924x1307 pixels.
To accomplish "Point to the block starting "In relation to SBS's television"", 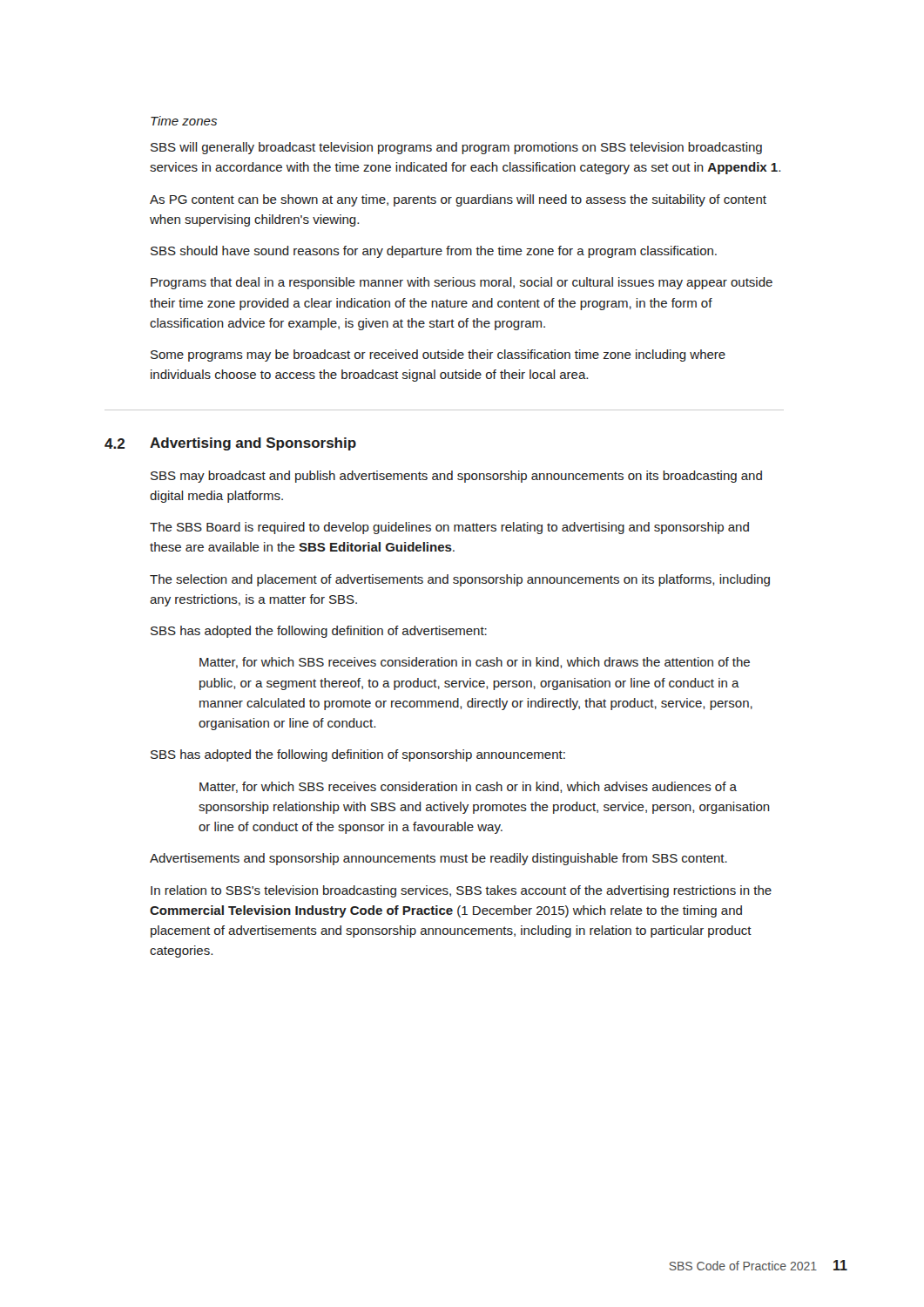I will coord(461,920).
